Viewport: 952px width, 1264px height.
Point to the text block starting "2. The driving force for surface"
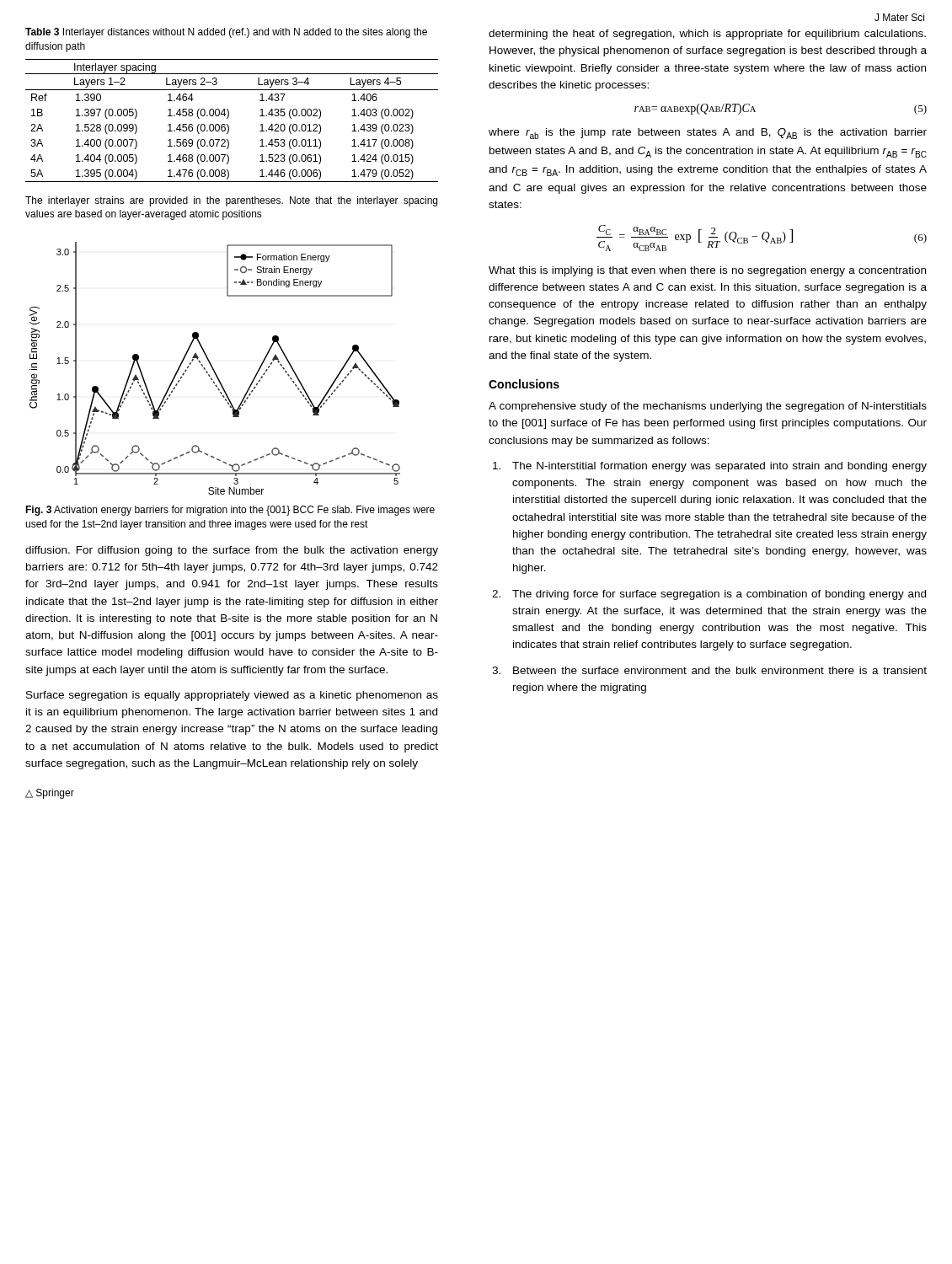[x=709, y=619]
